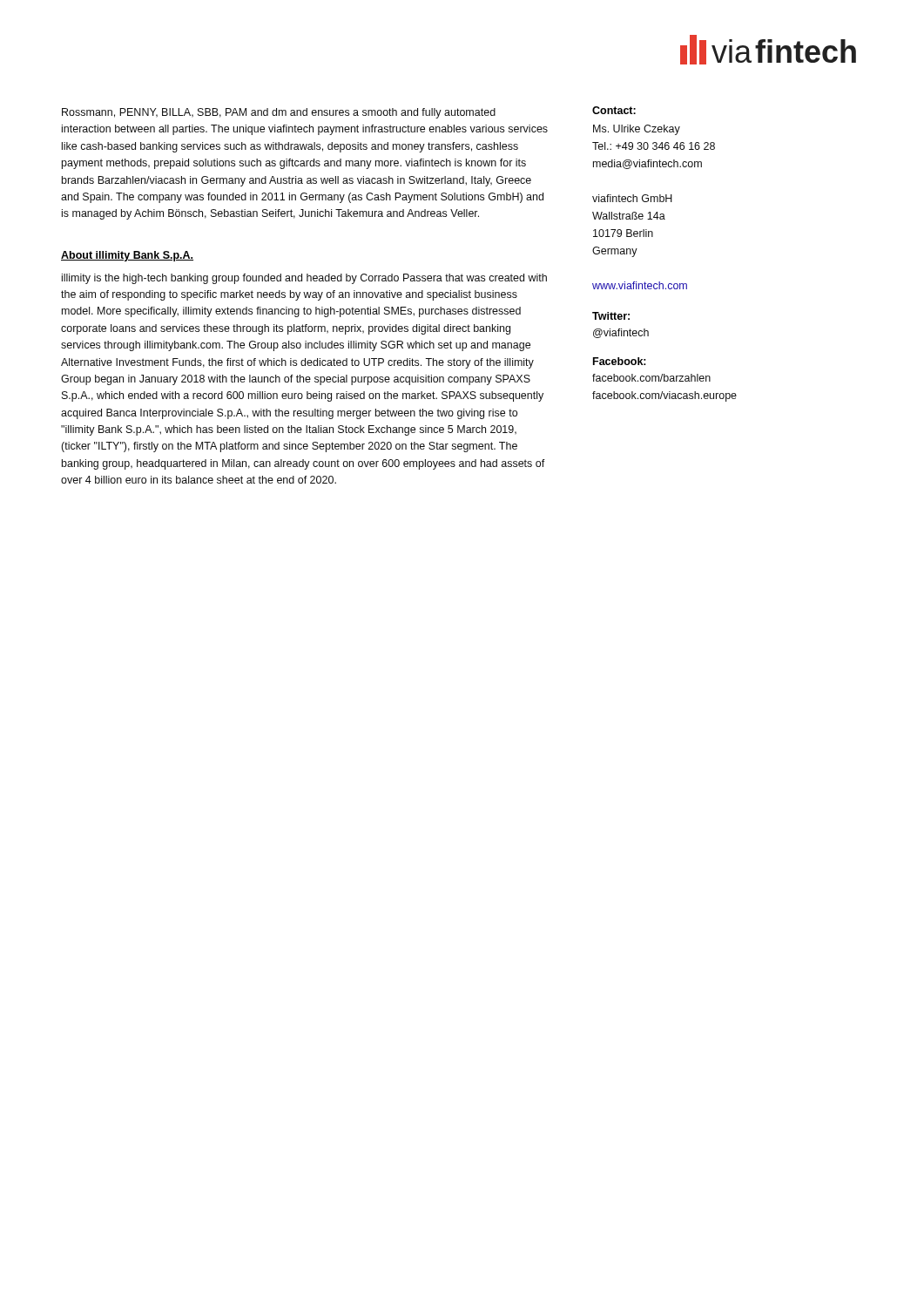The width and height of the screenshot is (924, 1307).
Task: Locate the block of text that opens with "illimity is the high-tech banking group founded and"
Action: [x=304, y=379]
